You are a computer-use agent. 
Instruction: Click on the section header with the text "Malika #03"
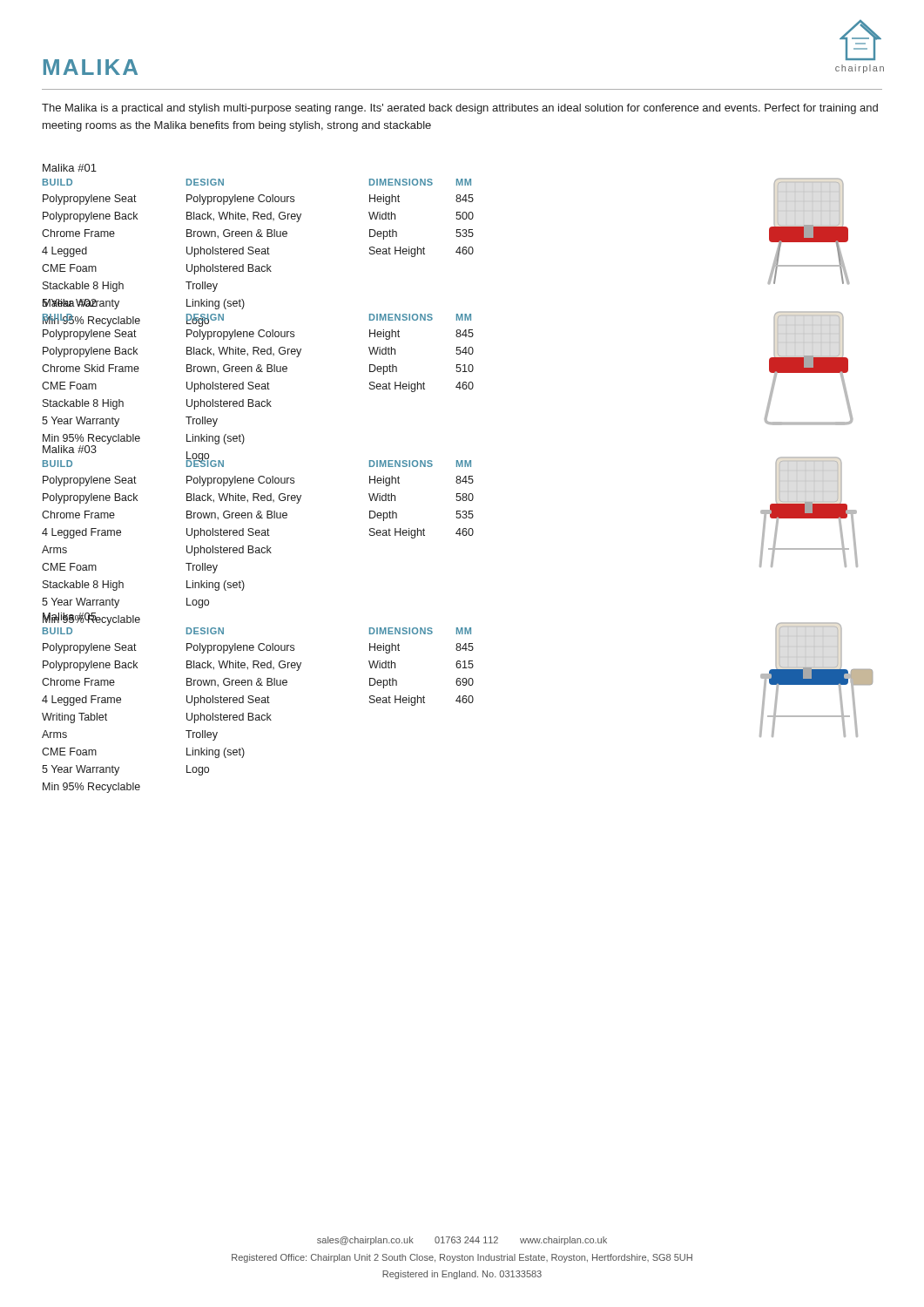click(69, 449)
